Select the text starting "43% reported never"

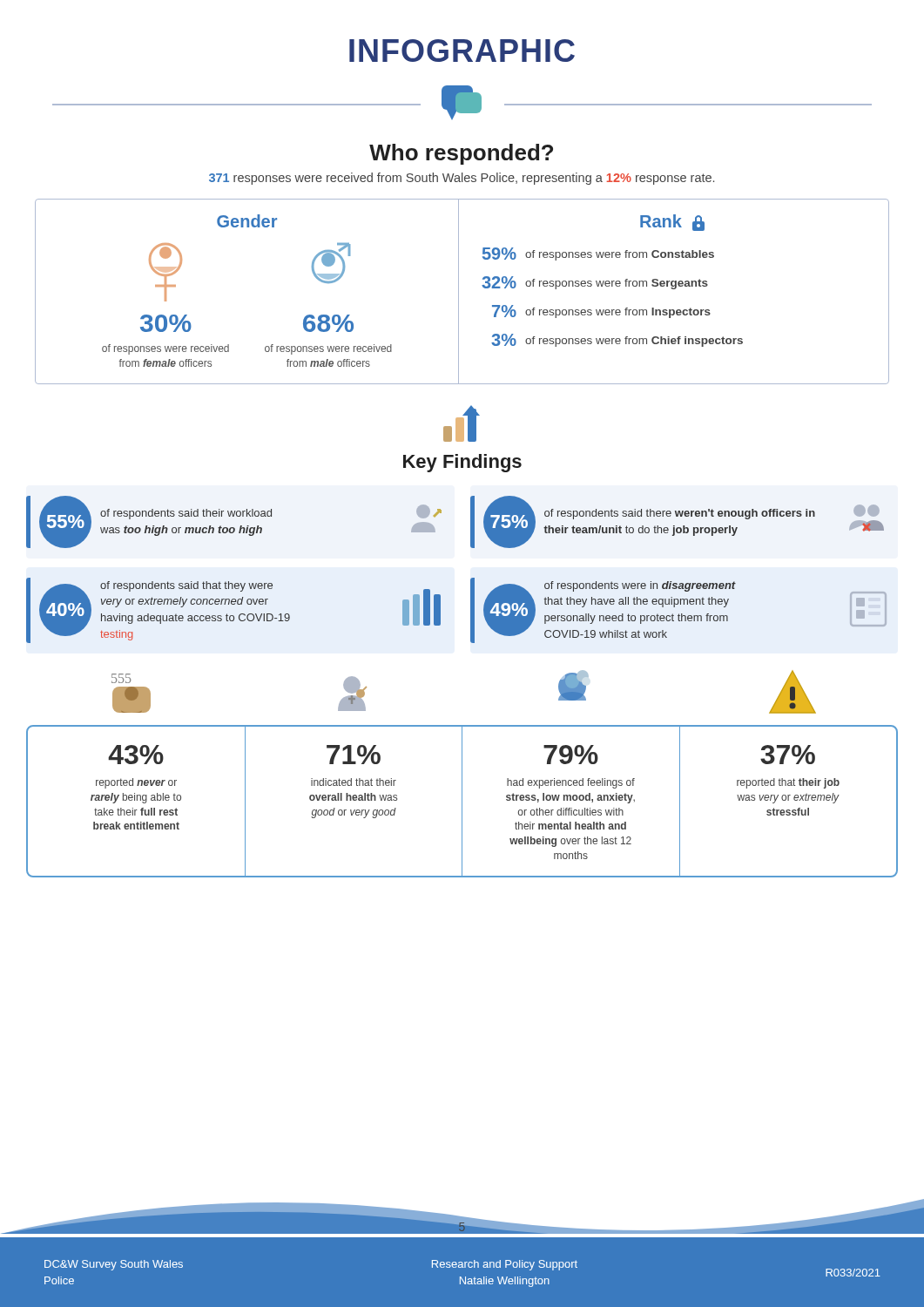tap(136, 786)
